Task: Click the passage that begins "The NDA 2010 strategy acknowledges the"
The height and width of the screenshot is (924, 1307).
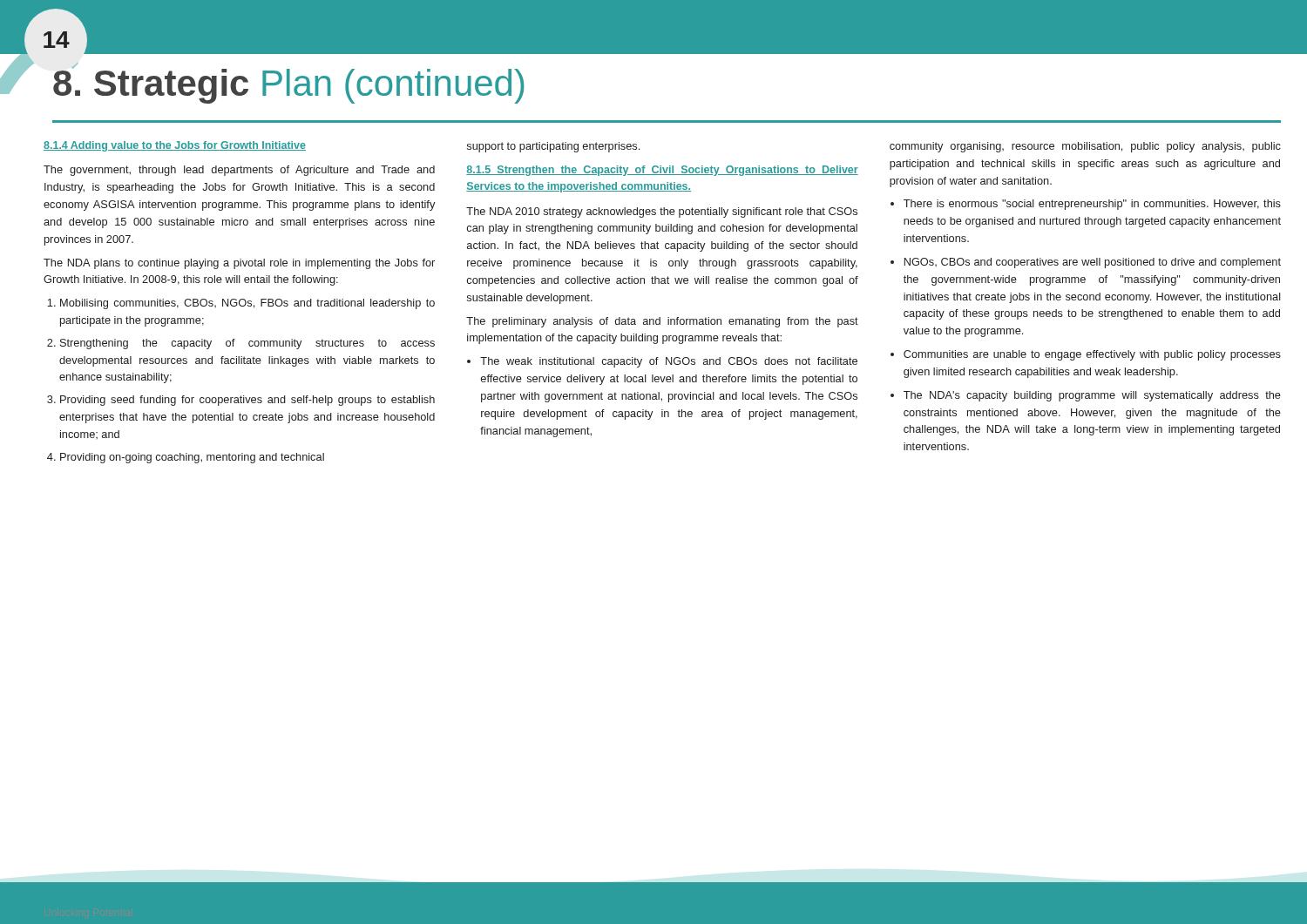Action: coord(662,275)
